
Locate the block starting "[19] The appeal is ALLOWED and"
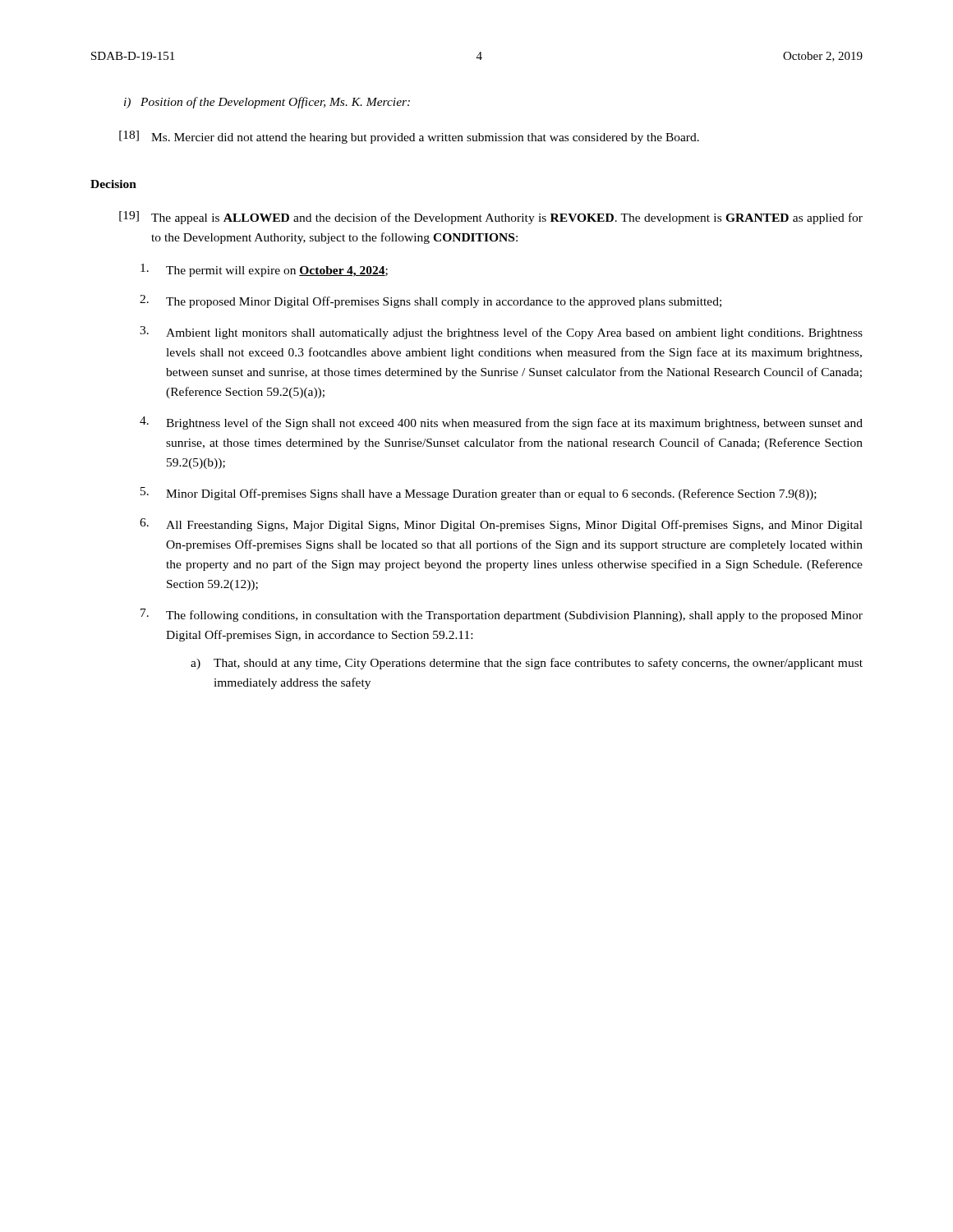click(476, 228)
